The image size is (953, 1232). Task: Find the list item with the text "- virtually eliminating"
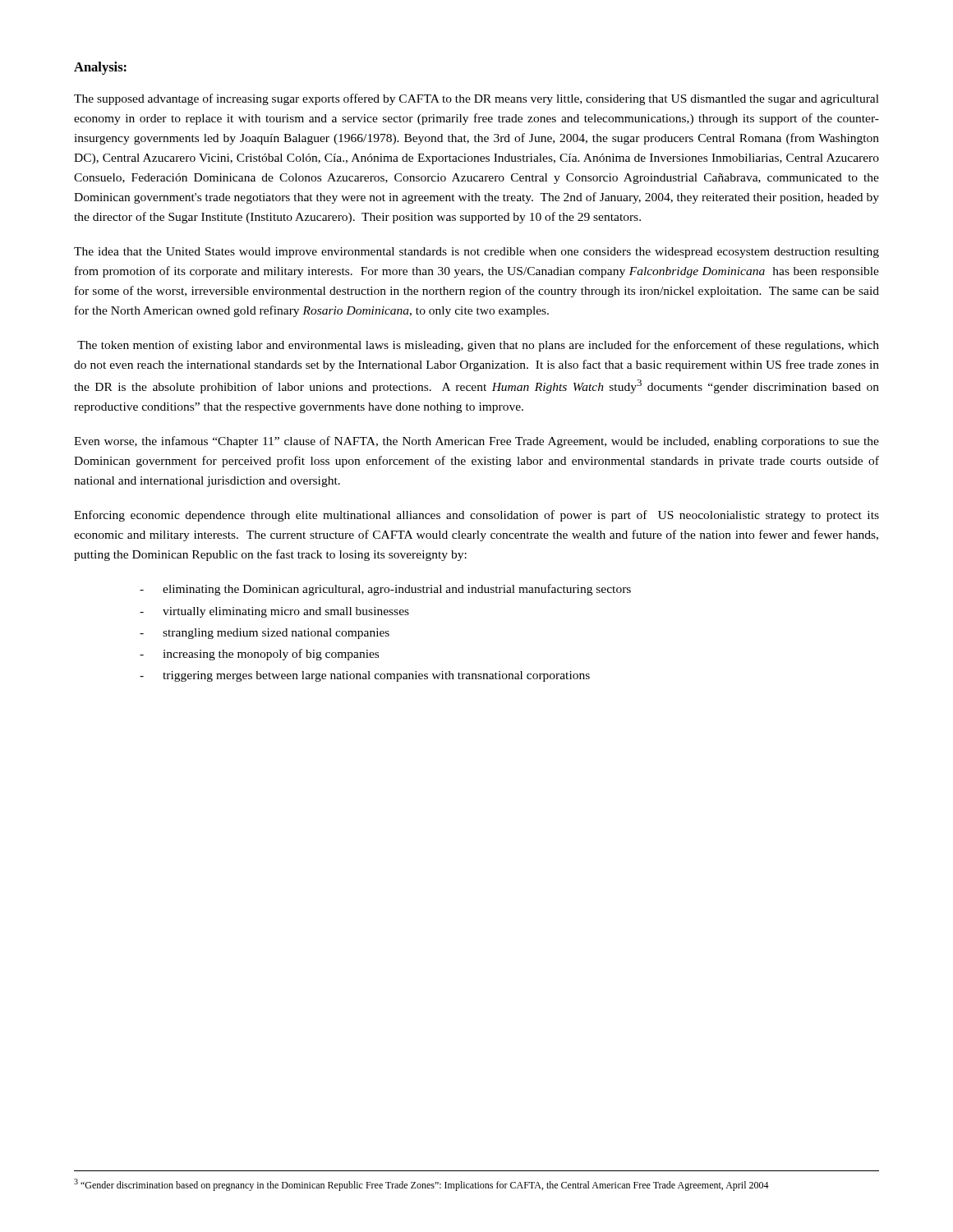pyautogui.click(x=274, y=611)
